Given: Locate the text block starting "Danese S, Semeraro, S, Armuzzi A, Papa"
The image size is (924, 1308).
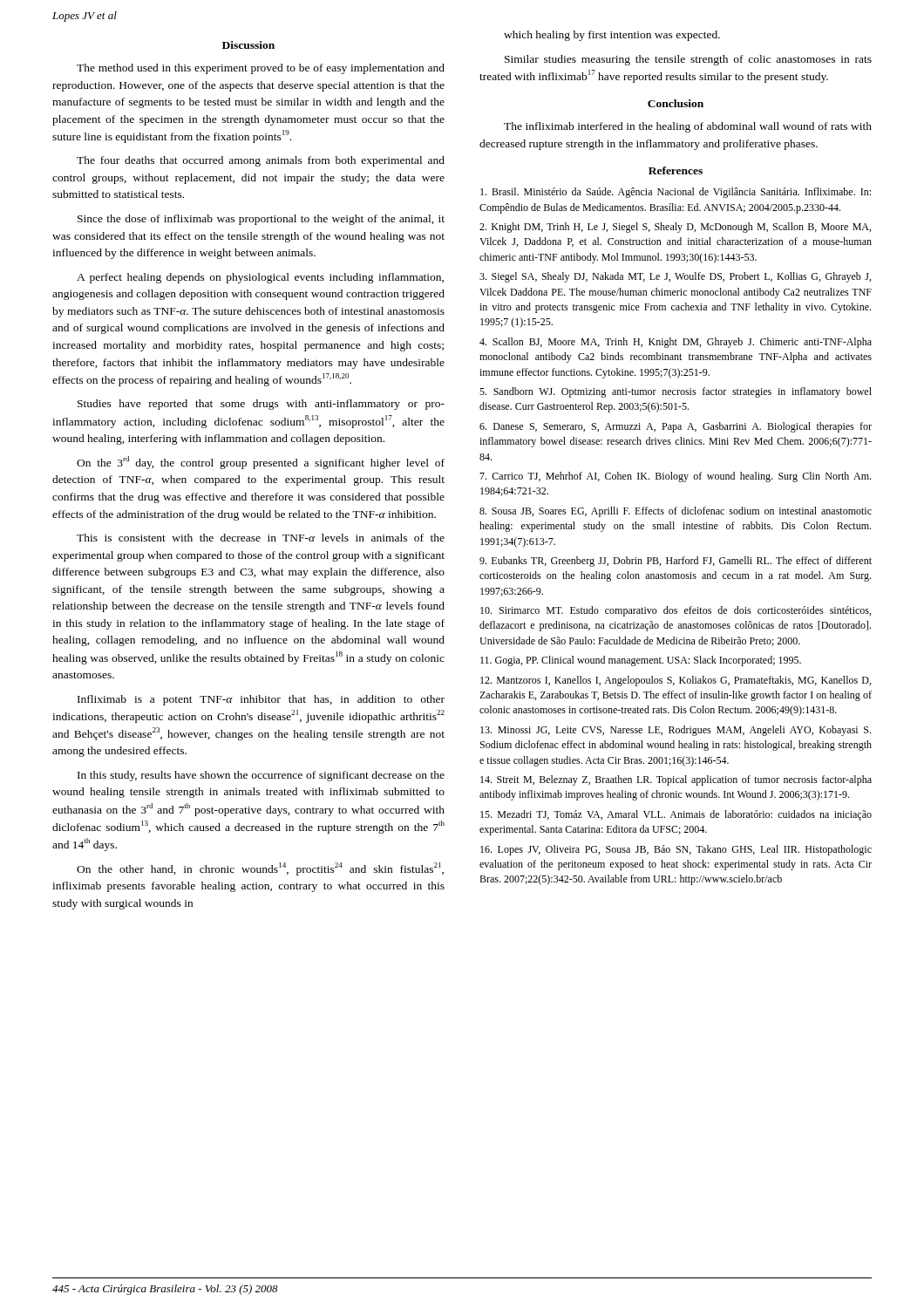Looking at the screenshot, I should pos(676,442).
